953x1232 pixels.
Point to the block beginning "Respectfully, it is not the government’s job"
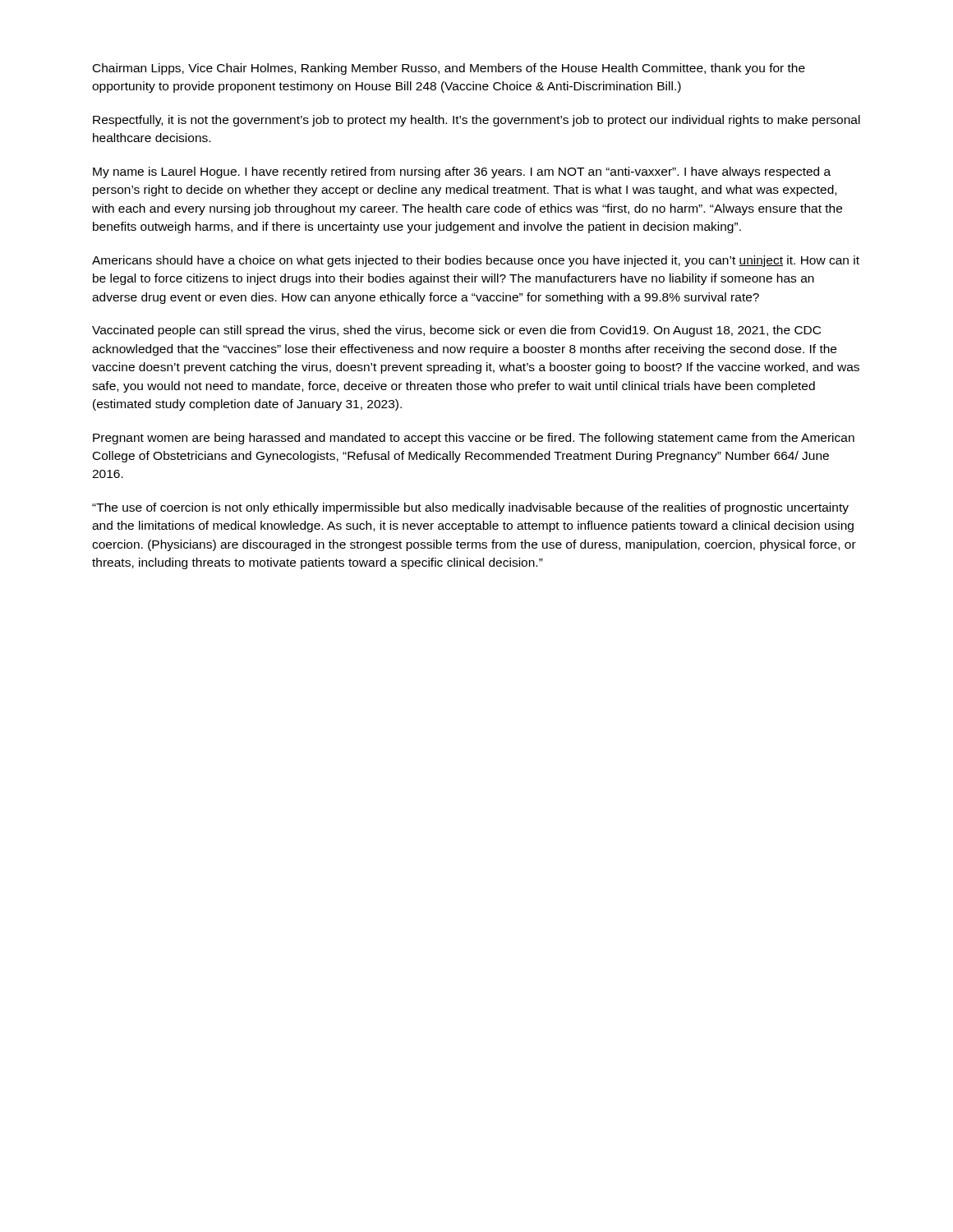click(x=476, y=129)
